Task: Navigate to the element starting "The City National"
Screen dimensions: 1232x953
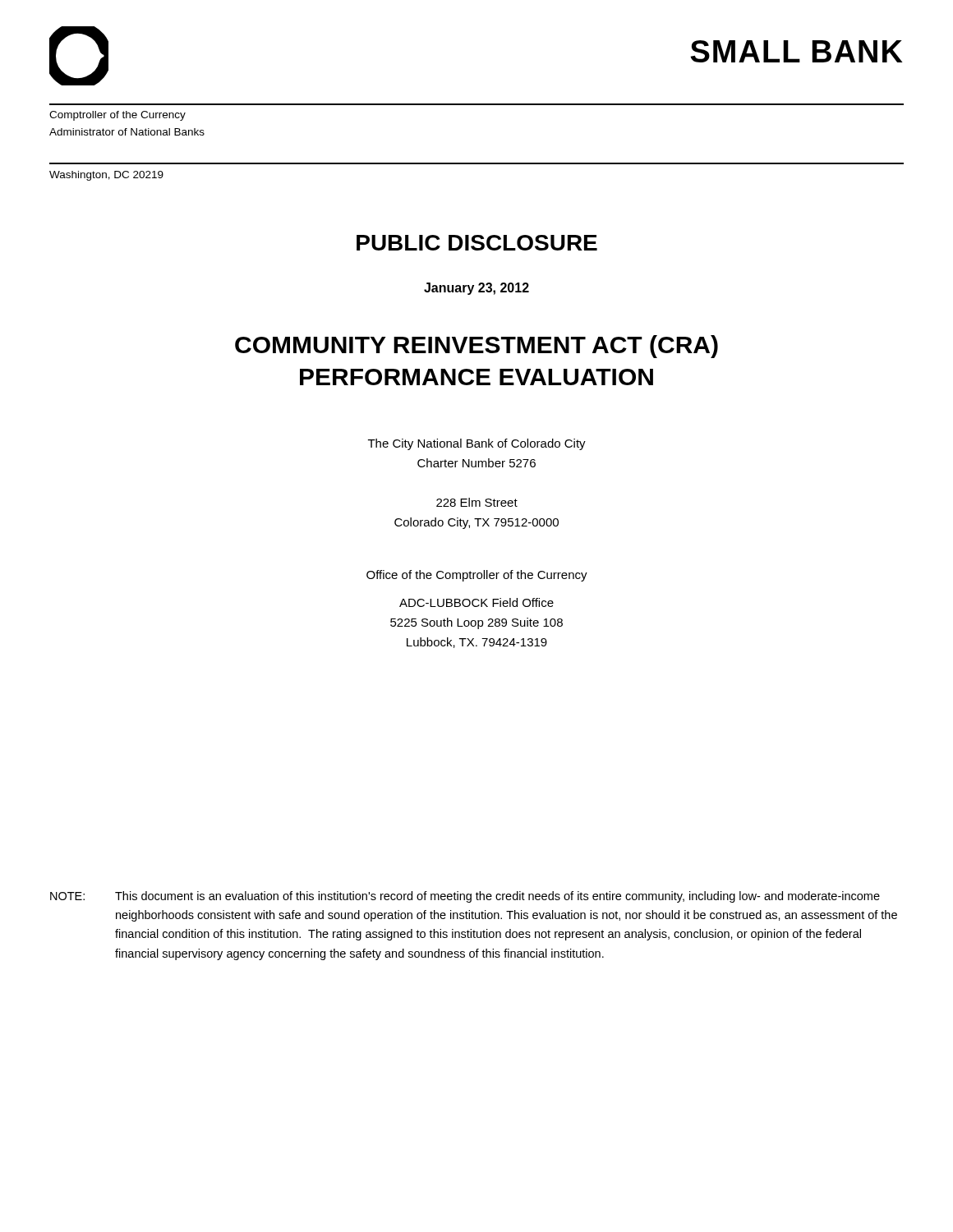Action: coord(477,444)
